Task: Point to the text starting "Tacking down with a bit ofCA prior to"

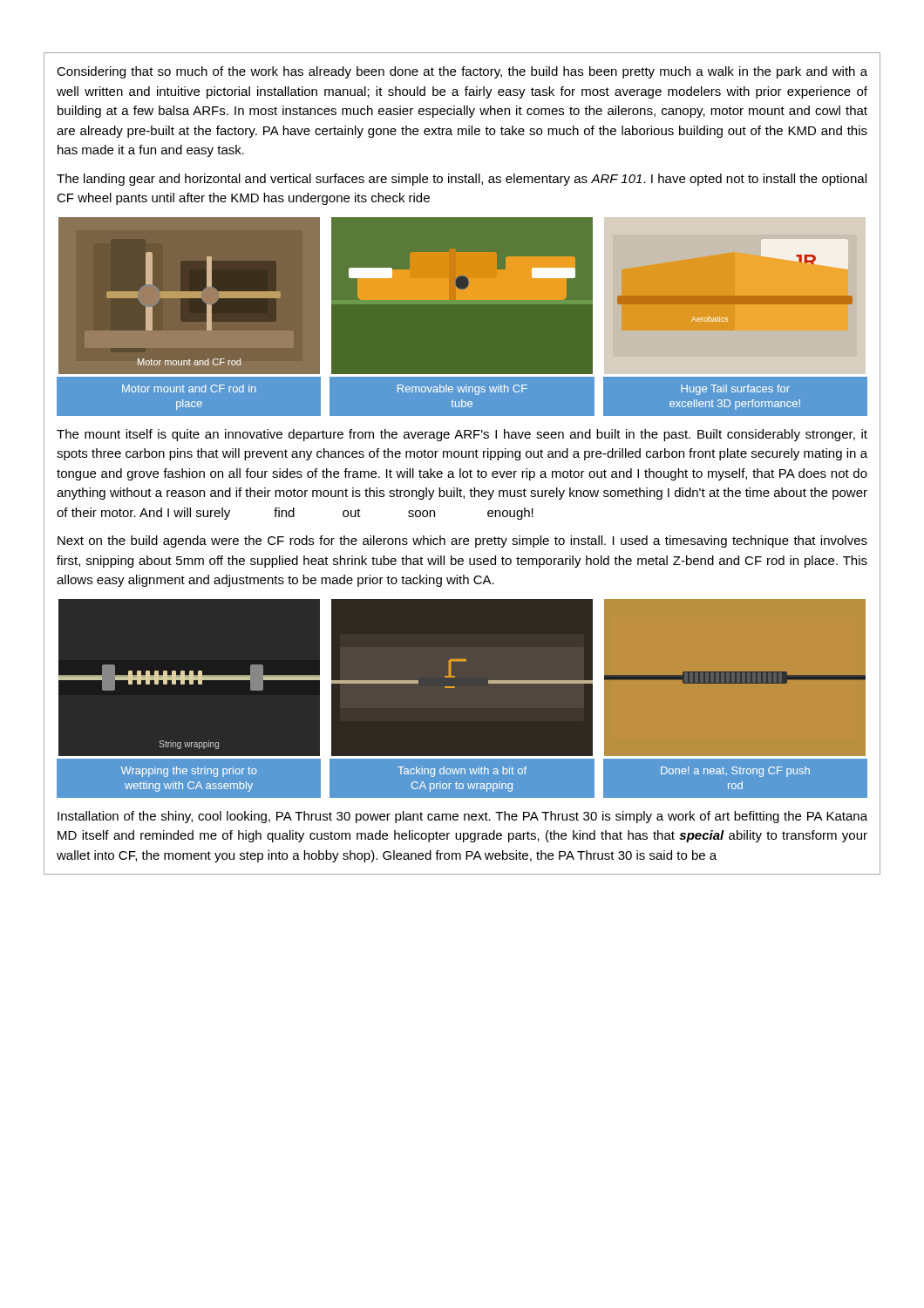Action: [x=462, y=778]
